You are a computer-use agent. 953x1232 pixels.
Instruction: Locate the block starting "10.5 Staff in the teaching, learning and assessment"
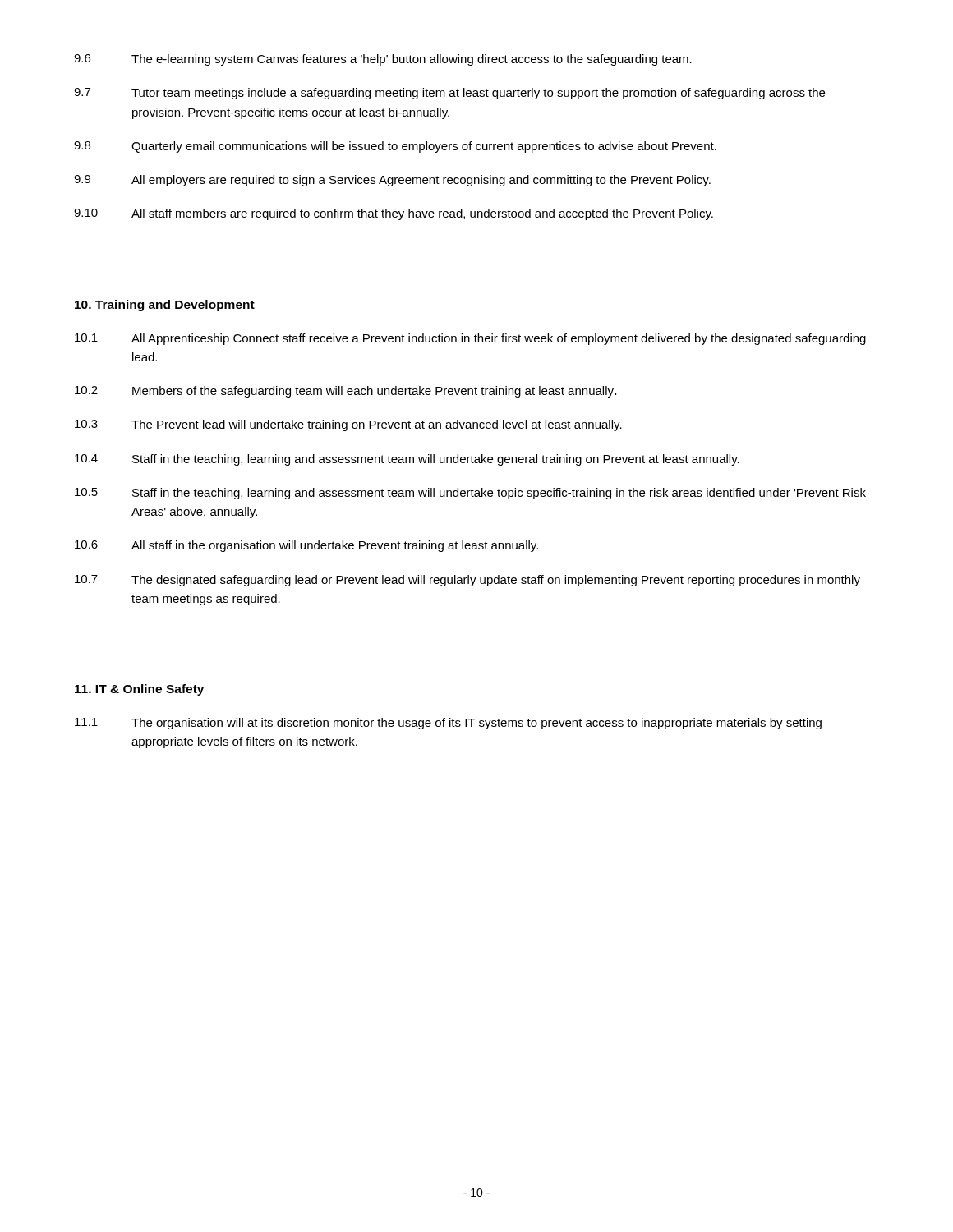click(x=476, y=502)
